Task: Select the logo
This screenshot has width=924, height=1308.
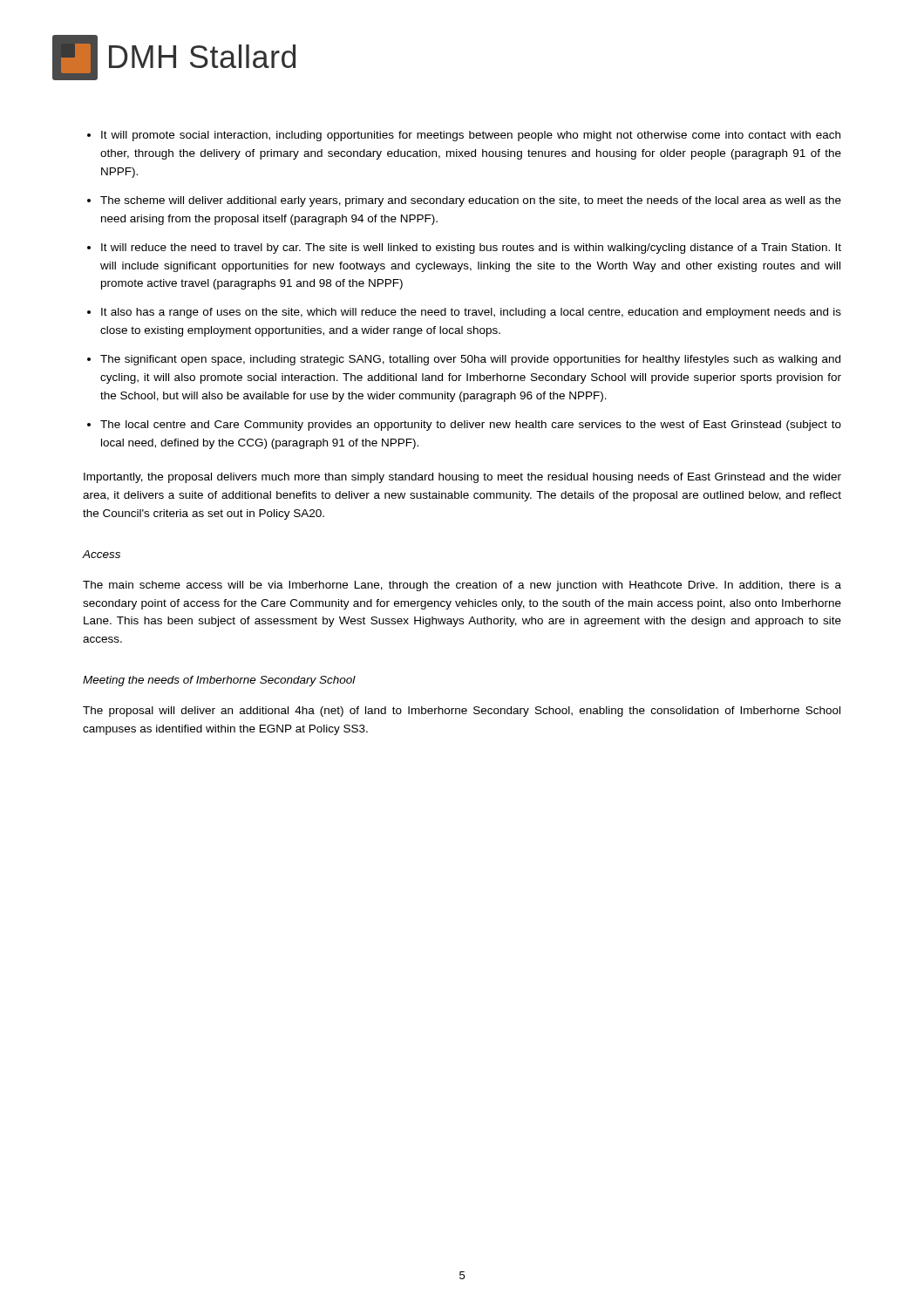Action: (x=175, y=58)
